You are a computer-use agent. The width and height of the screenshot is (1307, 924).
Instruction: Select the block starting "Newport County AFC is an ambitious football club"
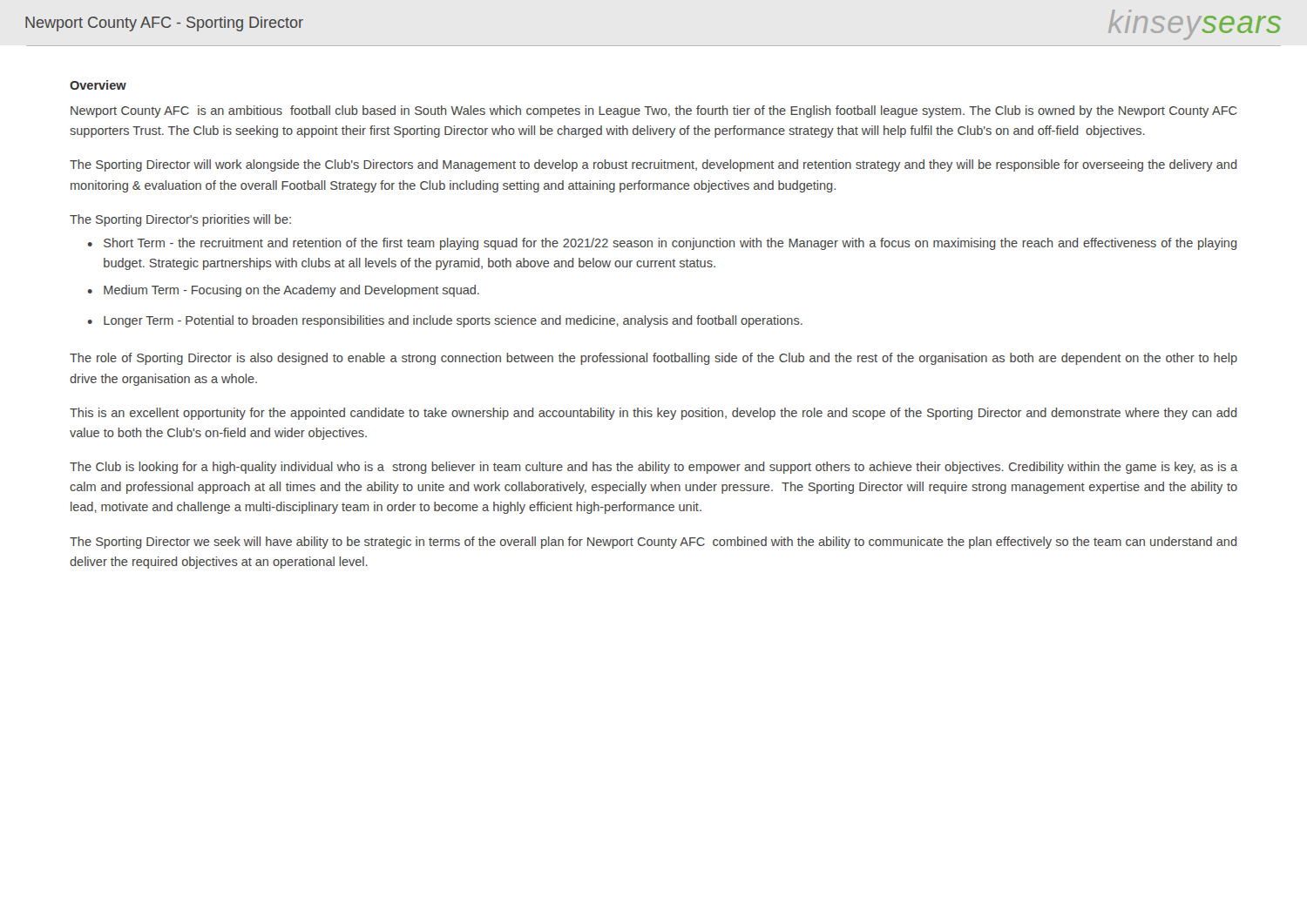coord(654,121)
